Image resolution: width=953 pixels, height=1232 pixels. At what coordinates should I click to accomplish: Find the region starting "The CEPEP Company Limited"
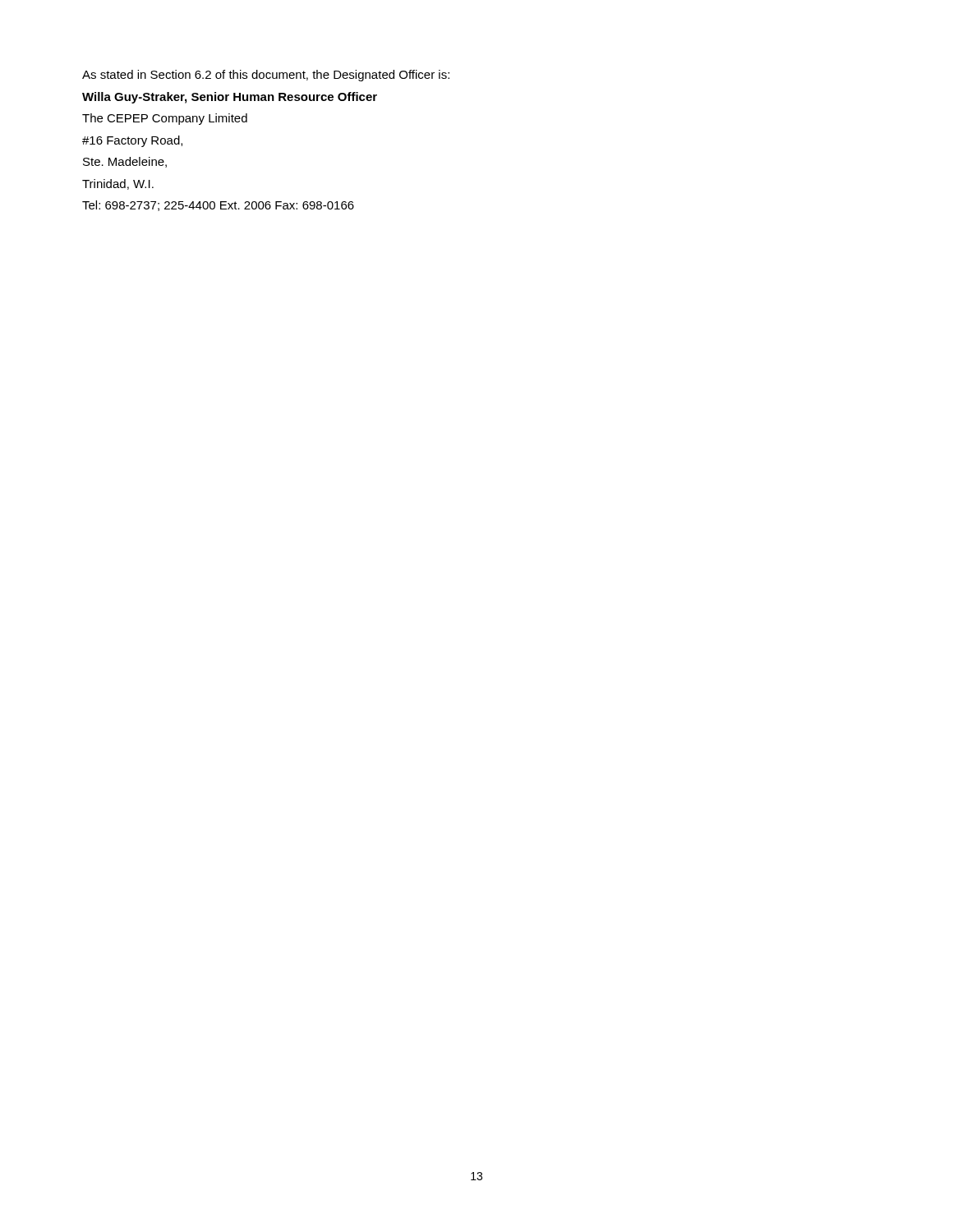(x=165, y=118)
